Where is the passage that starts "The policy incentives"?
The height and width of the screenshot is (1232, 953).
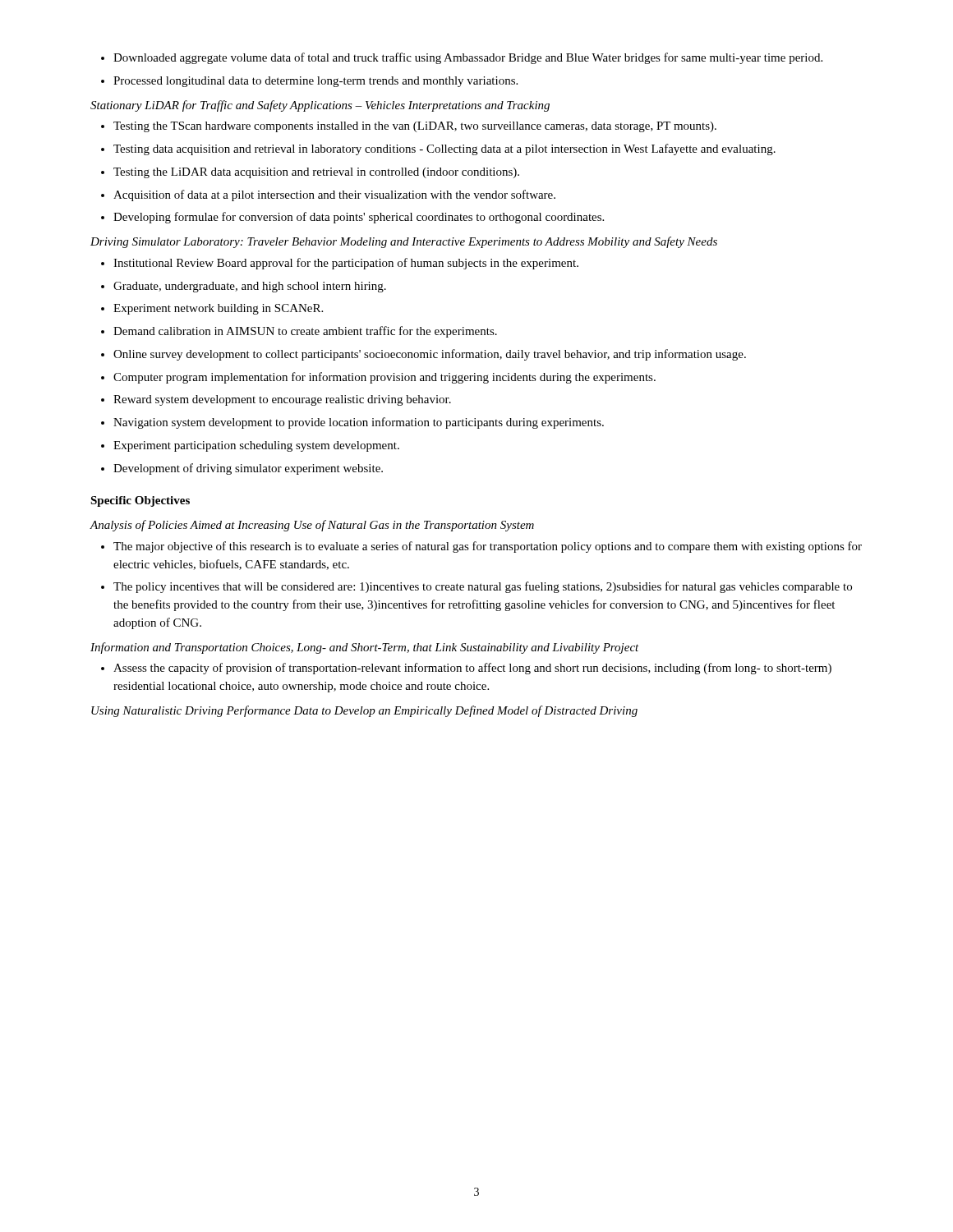pos(488,605)
